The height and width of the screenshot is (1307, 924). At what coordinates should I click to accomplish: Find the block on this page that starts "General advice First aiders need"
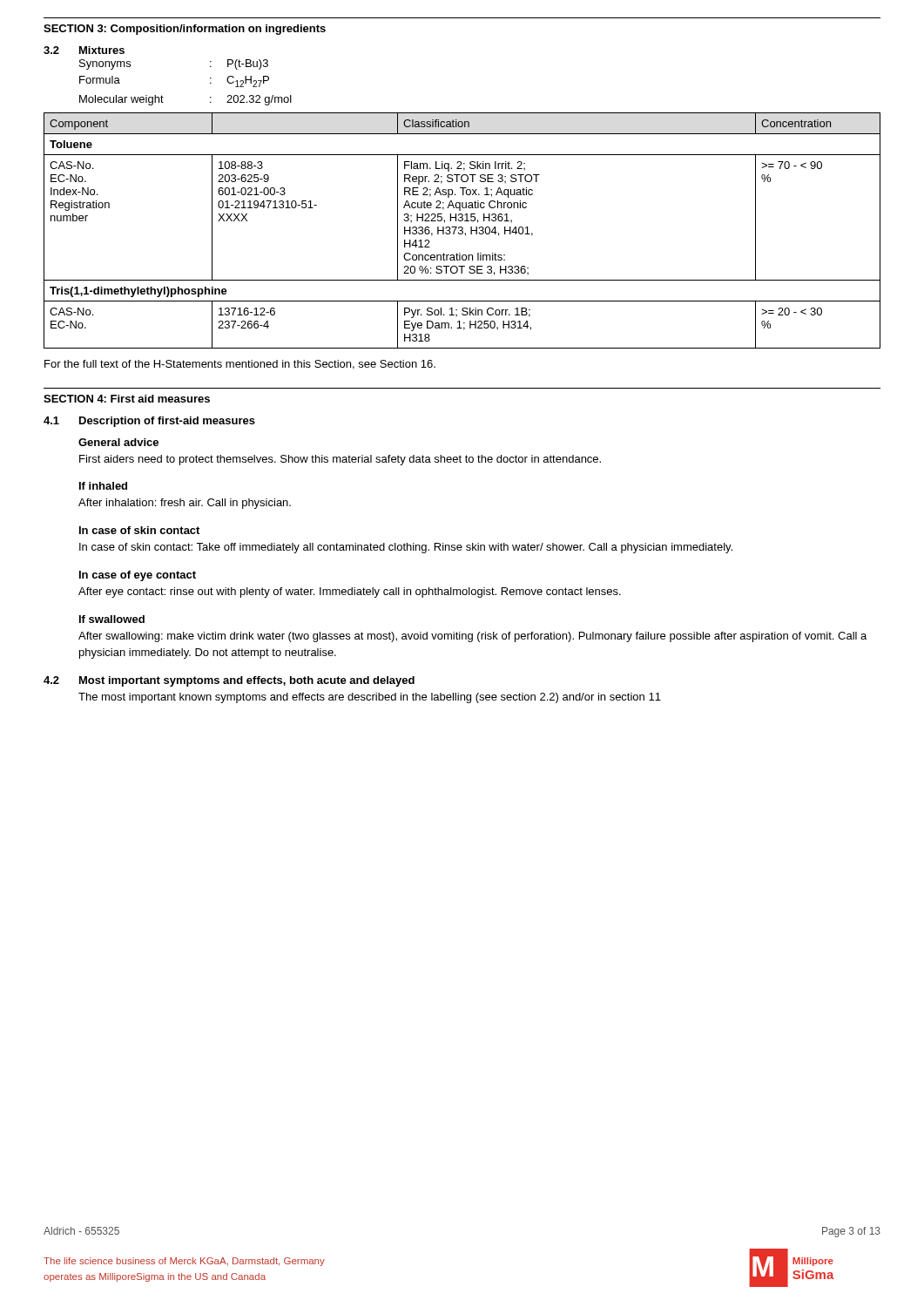[479, 451]
